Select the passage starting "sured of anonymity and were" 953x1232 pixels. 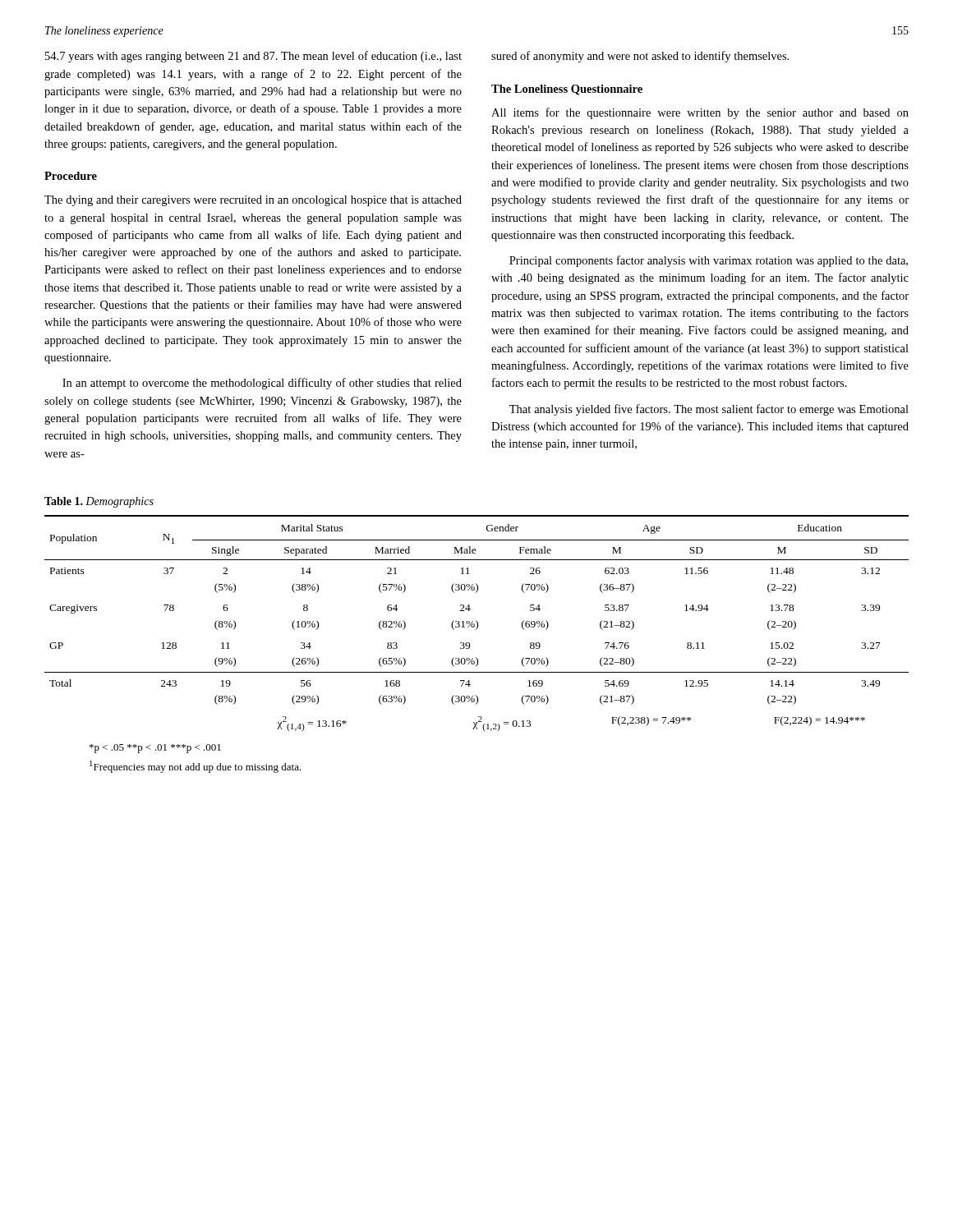pyautogui.click(x=700, y=57)
